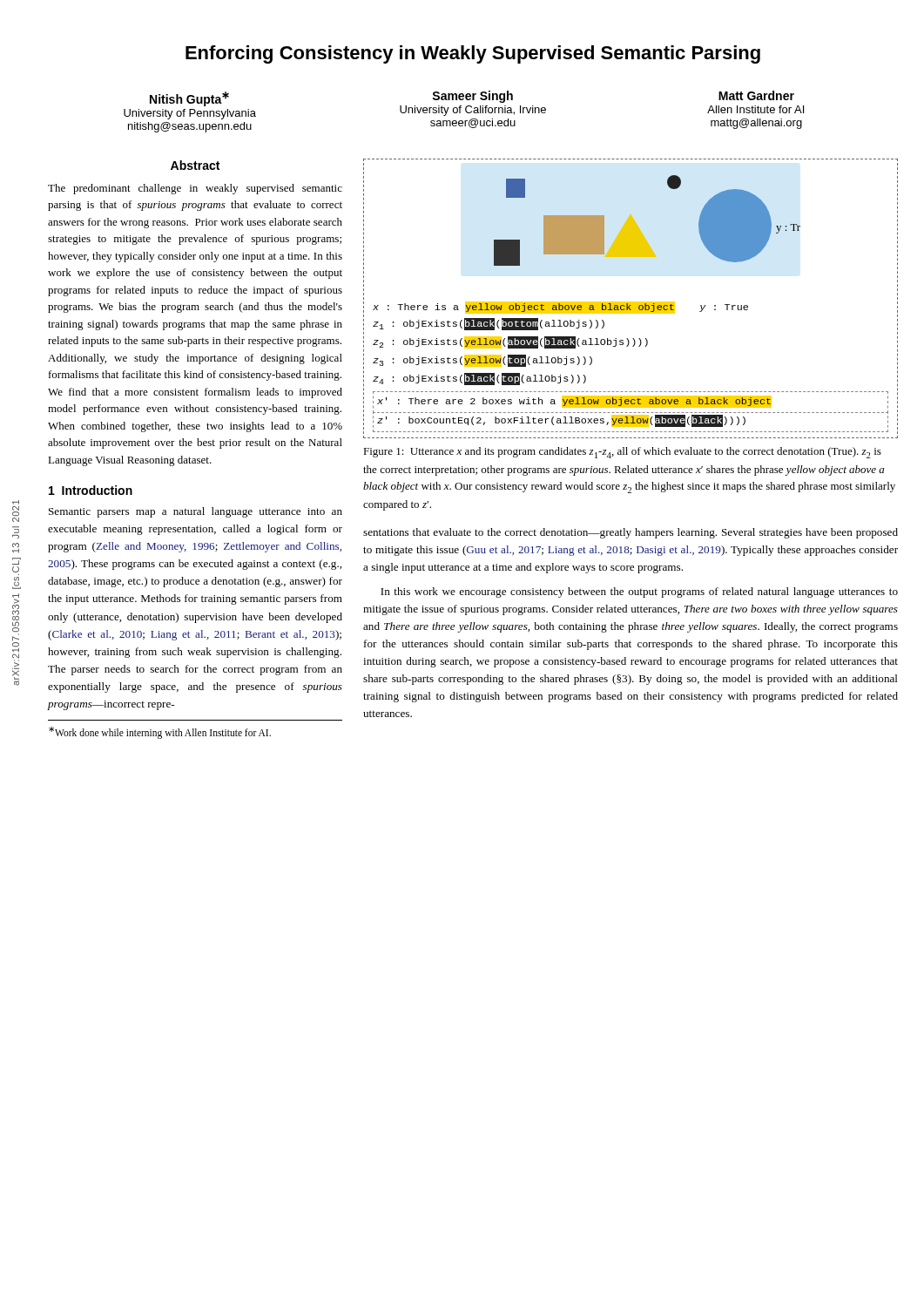Select the passage starting "sentations that evaluate to"
Viewport: 924px width, 1307px height.
click(630, 623)
